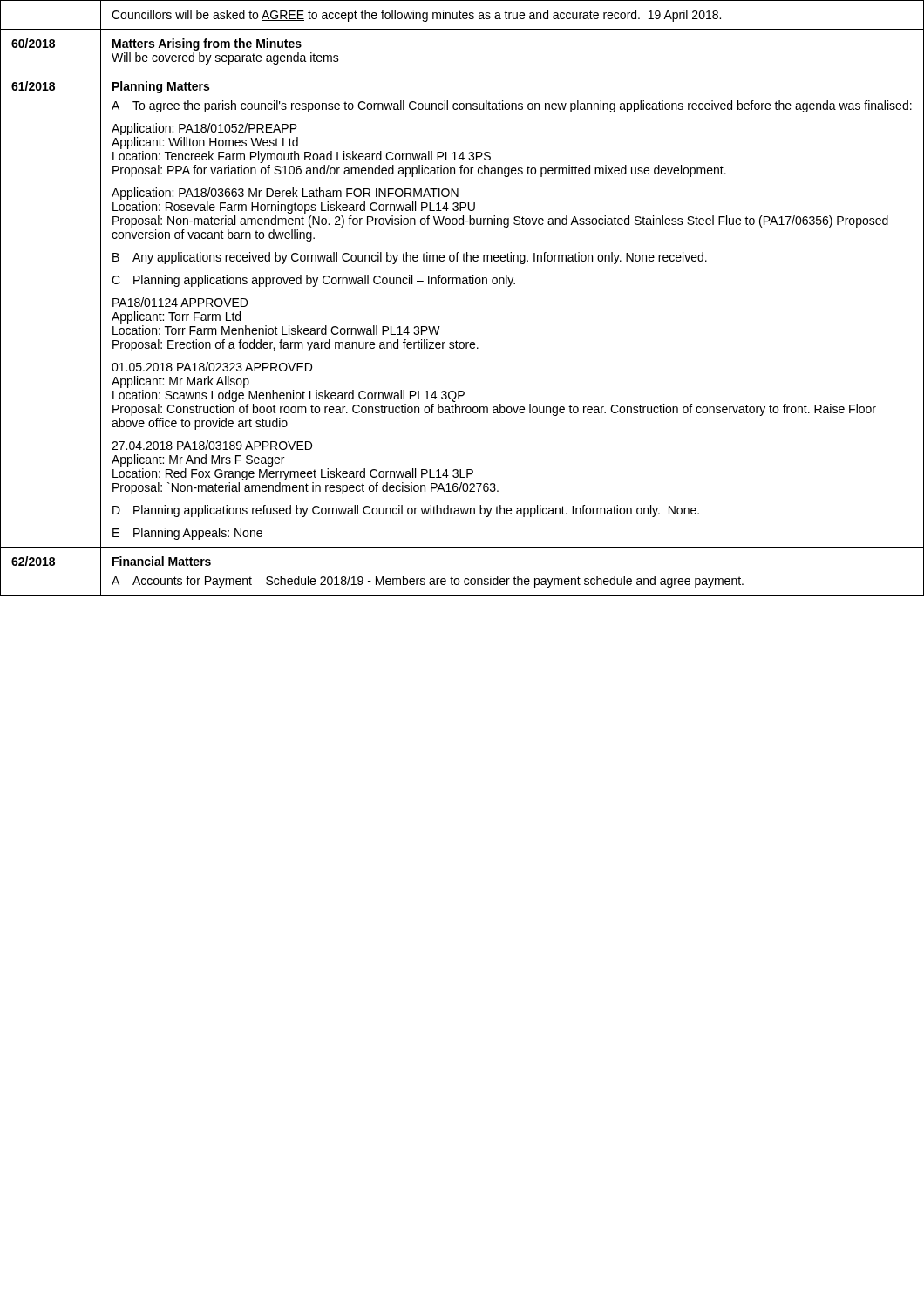Click on the section header that reads "Financial Matters"
This screenshot has height=1308, width=924.
(x=161, y=562)
